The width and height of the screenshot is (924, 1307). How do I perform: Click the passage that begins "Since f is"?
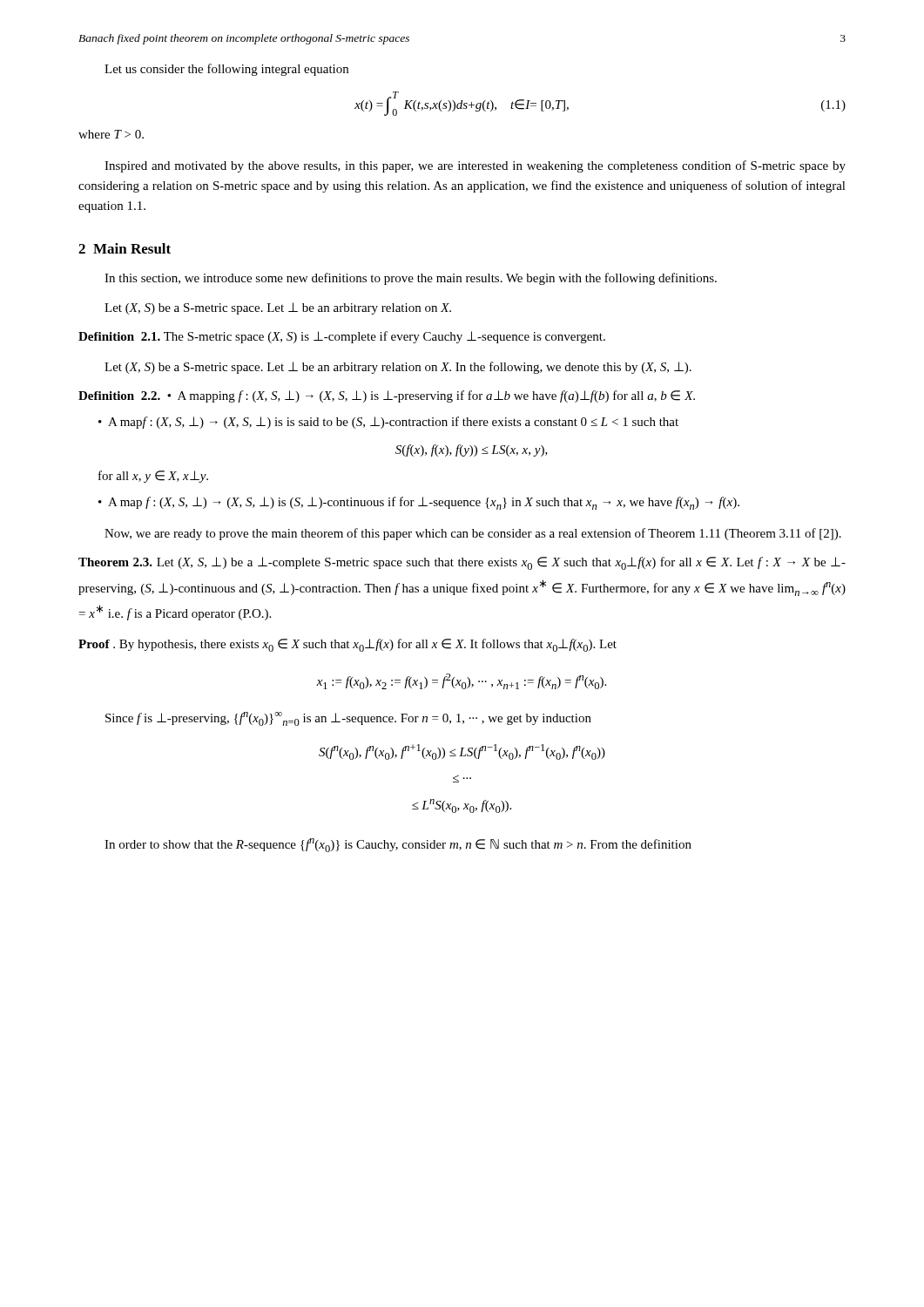(462, 718)
